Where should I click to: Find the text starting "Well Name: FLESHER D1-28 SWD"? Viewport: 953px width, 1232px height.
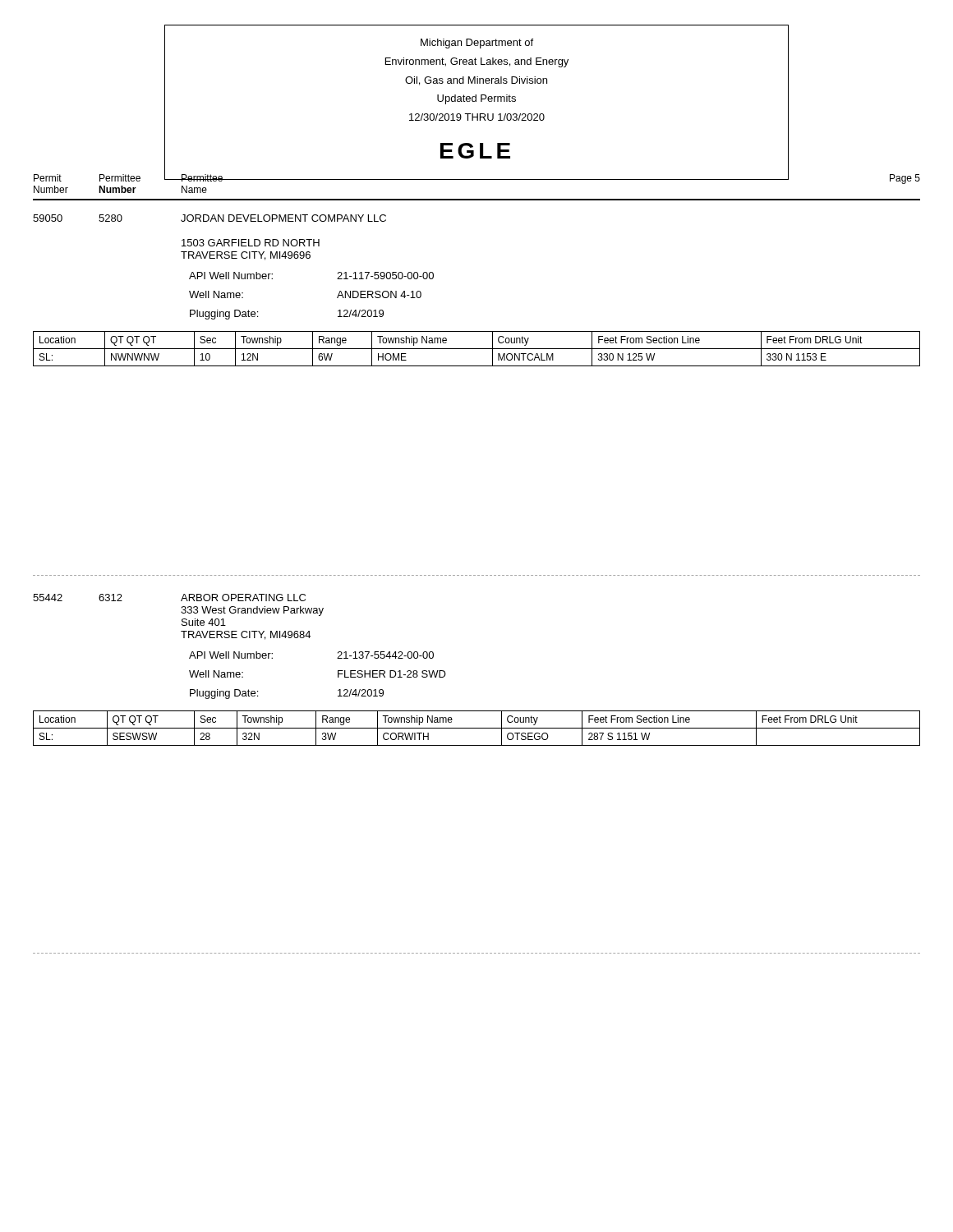(239, 674)
